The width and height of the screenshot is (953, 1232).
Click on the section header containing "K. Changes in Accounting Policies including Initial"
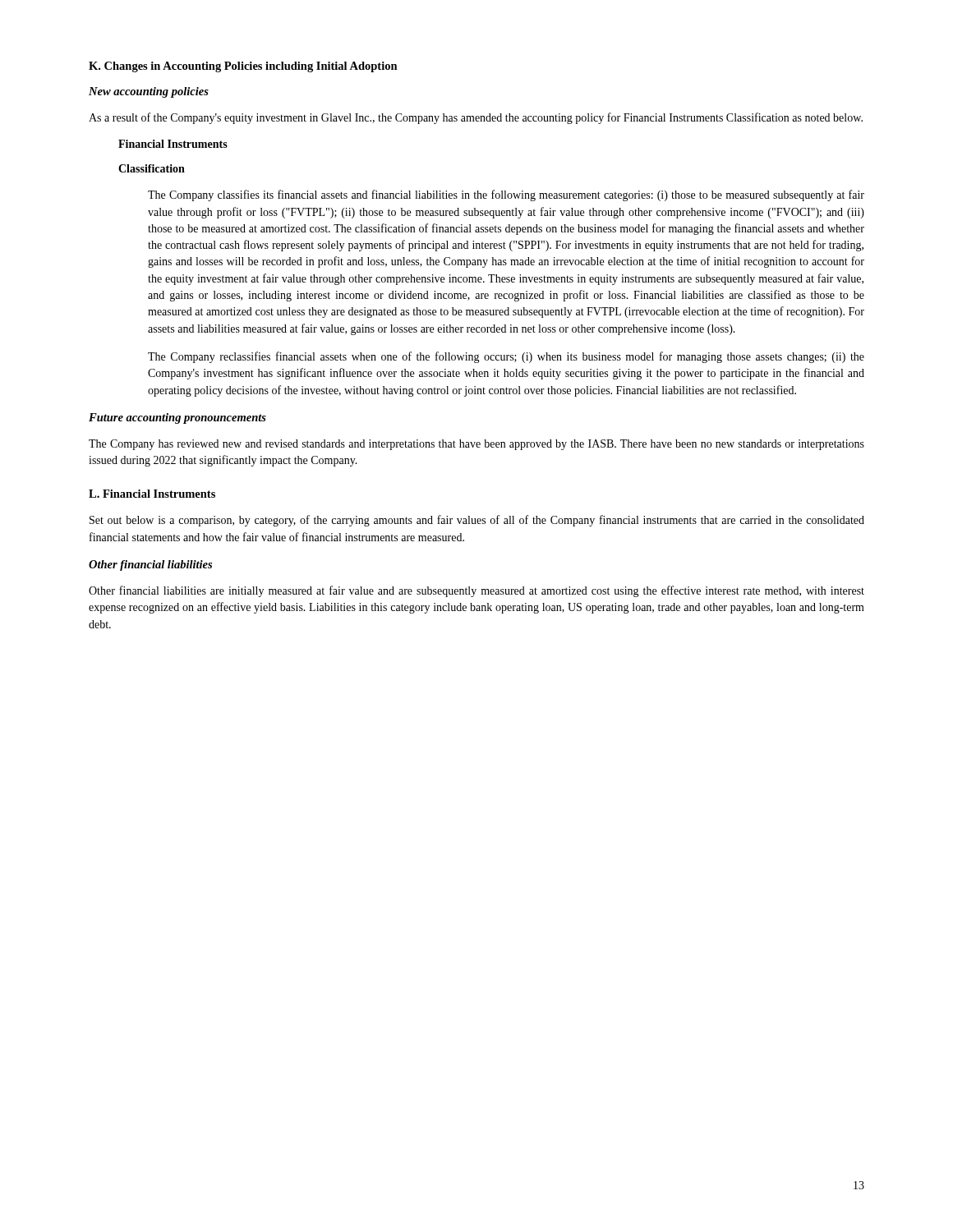[x=243, y=67]
